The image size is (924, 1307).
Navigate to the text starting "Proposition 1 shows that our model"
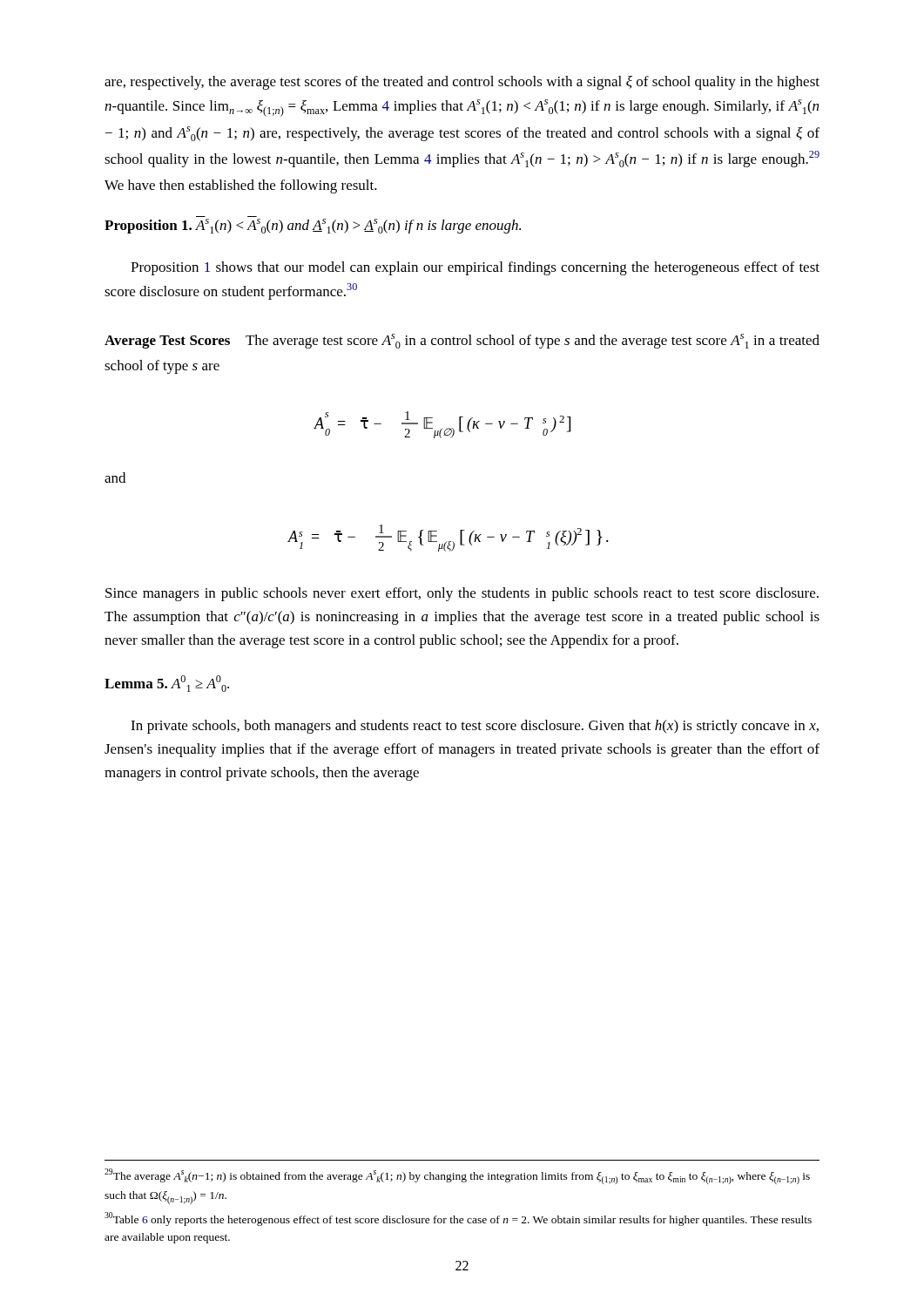[462, 279]
